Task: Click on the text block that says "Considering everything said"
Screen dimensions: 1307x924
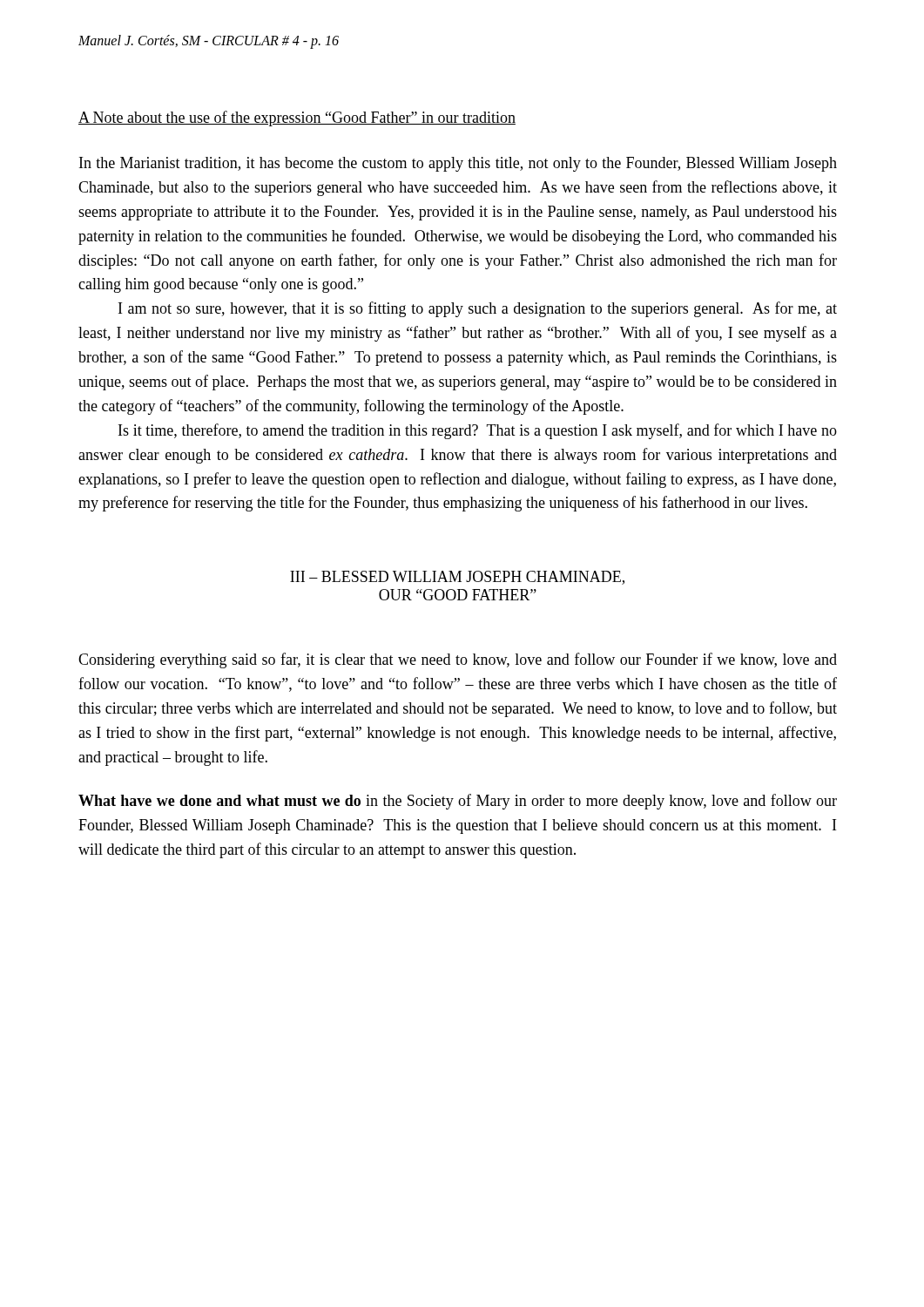Action: tap(458, 709)
